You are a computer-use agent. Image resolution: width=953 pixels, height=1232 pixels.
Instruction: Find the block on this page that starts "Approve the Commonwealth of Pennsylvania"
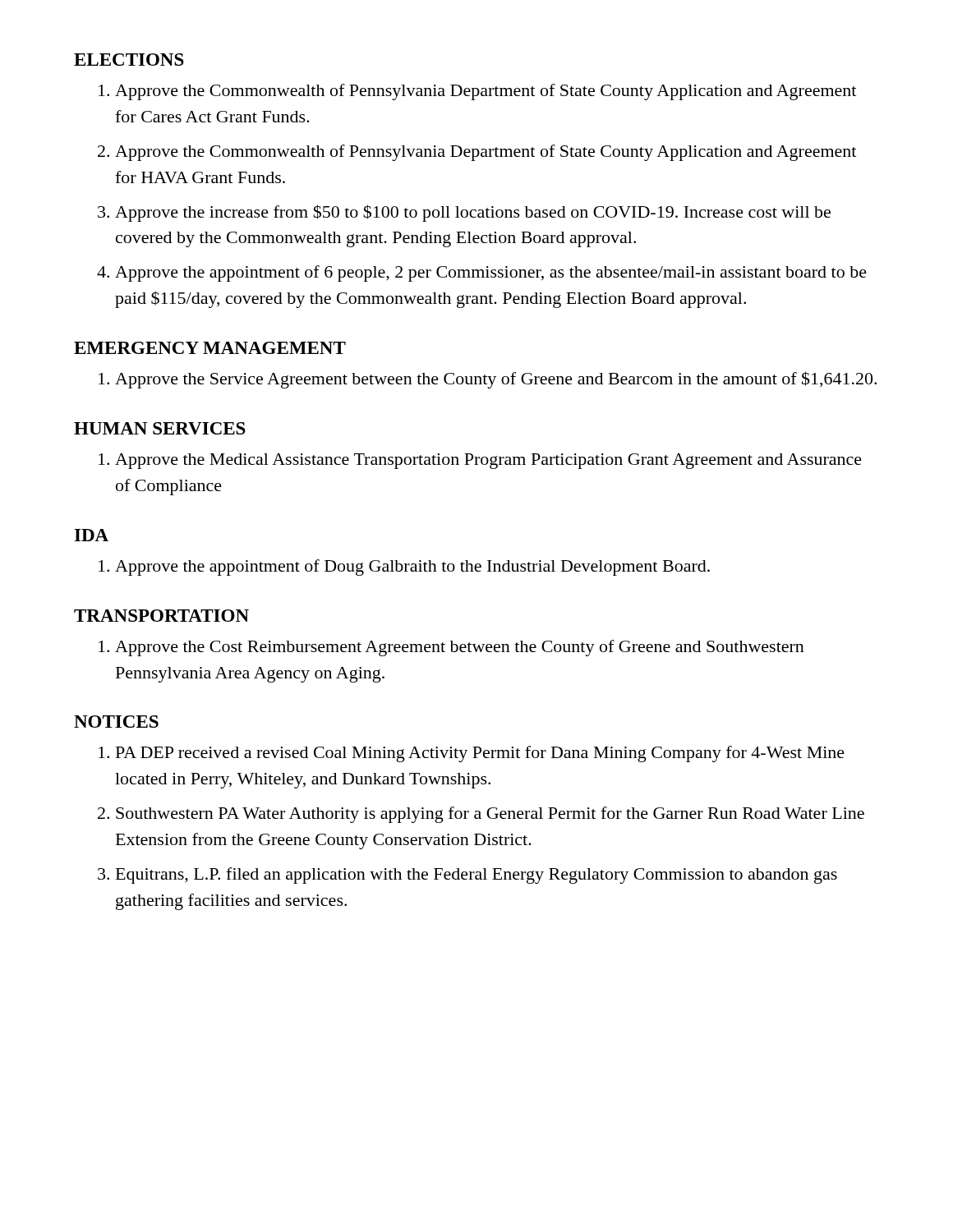[x=477, y=92]
